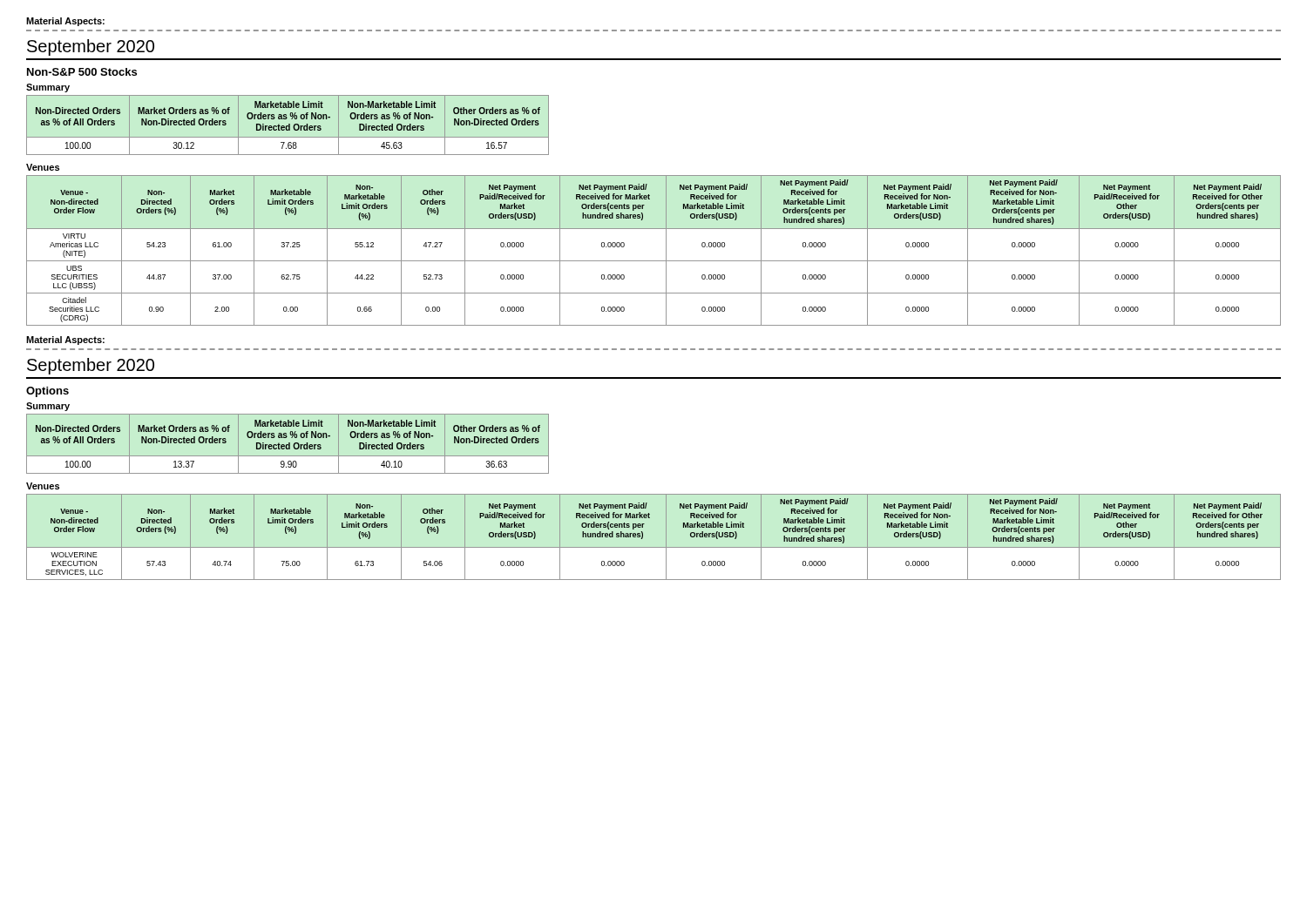Click on the table containing "Citadel Securities LLC (CDRG)"
Viewport: 1307px width, 924px height.
(x=654, y=250)
